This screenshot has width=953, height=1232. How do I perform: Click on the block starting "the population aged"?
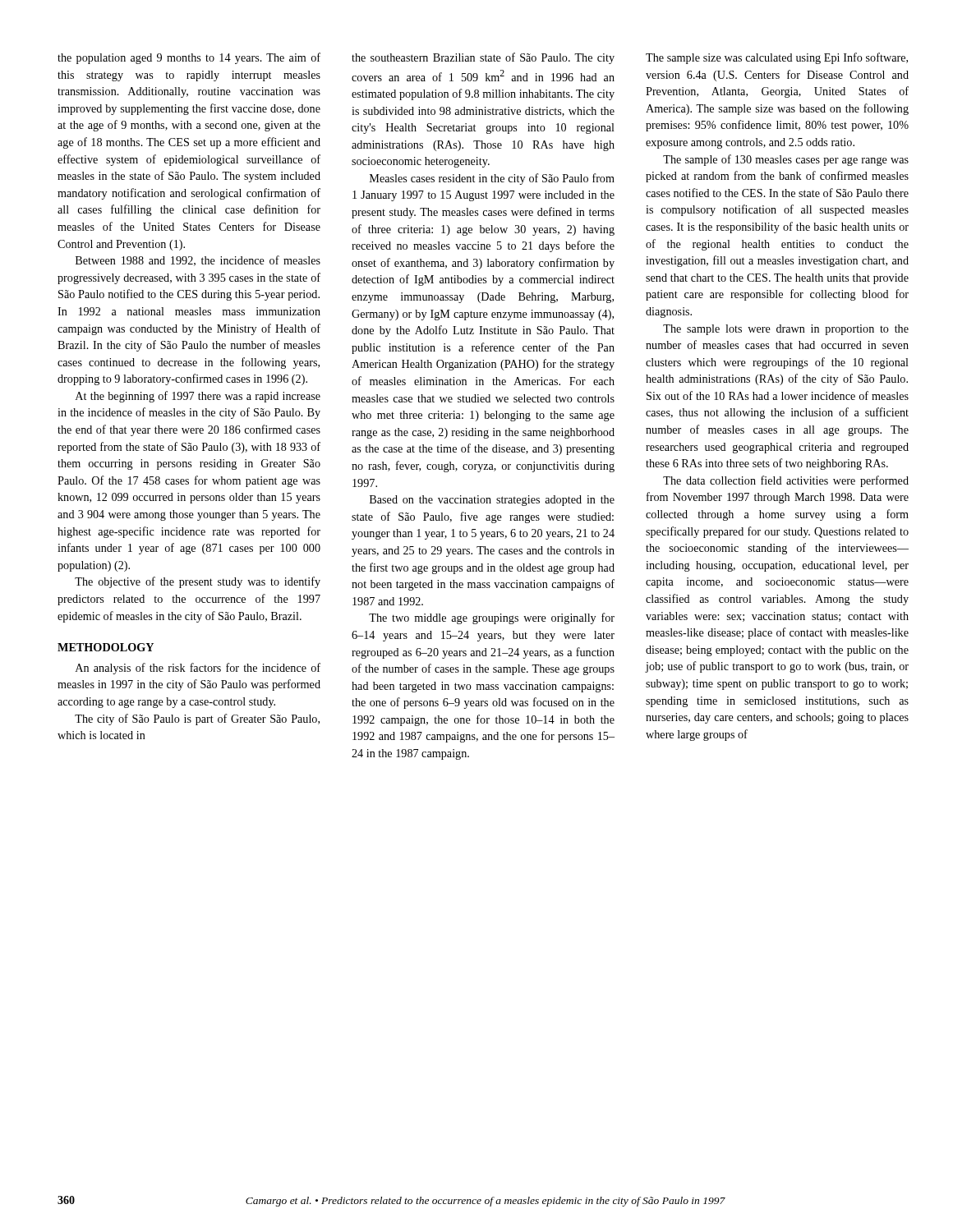tap(189, 151)
